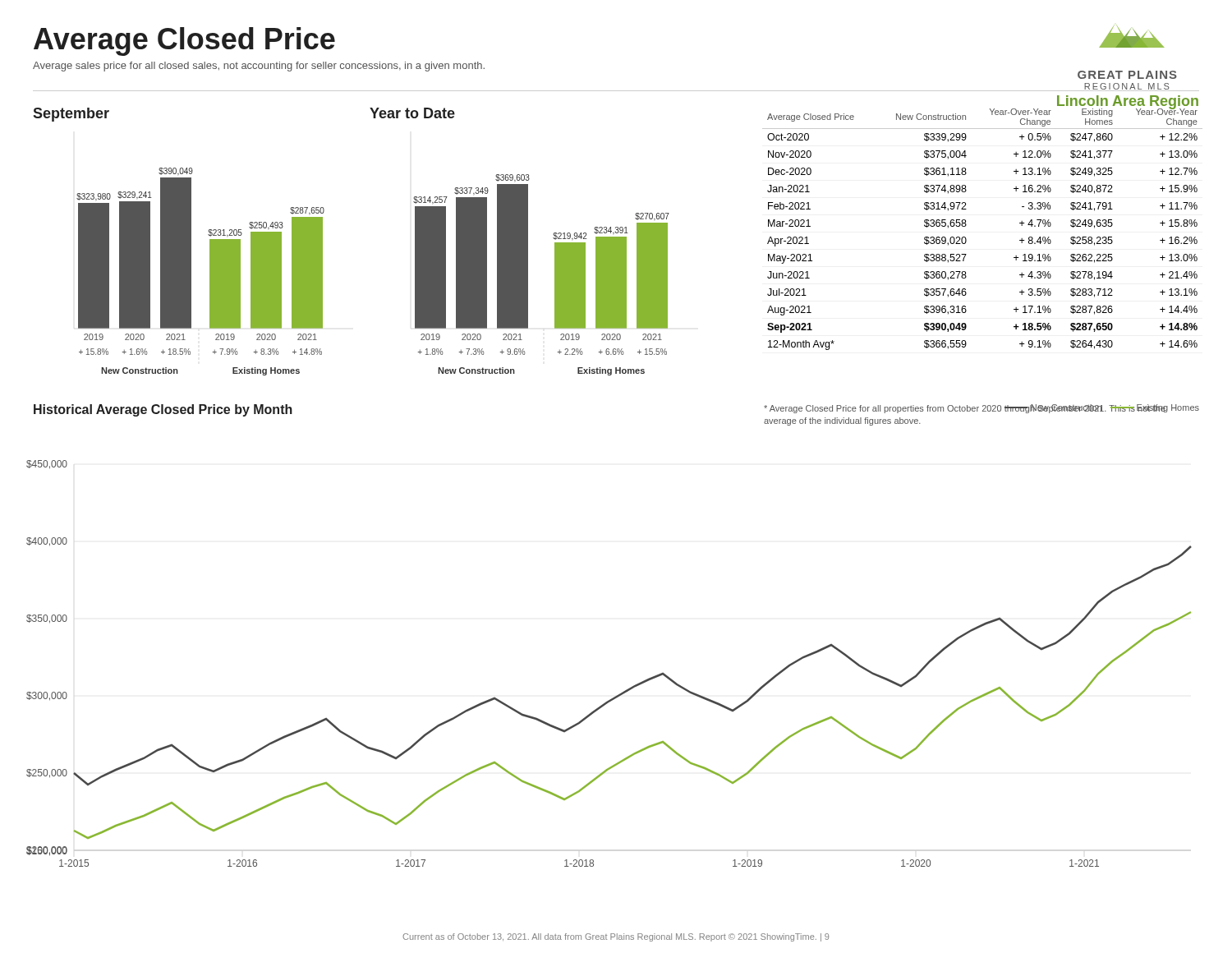
Task: Click on the logo
Action: click(1128, 62)
